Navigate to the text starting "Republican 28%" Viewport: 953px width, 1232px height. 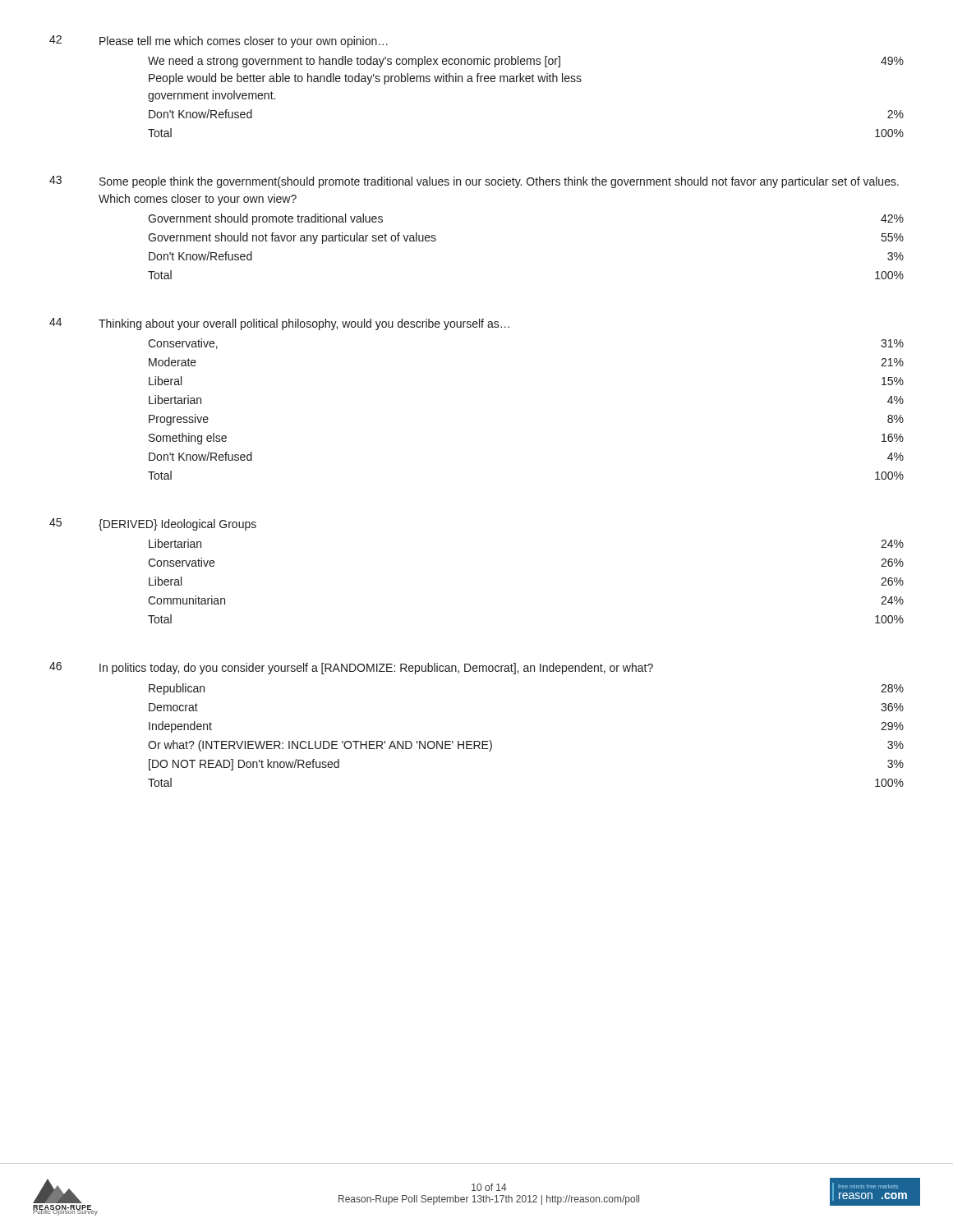(x=177, y=689)
